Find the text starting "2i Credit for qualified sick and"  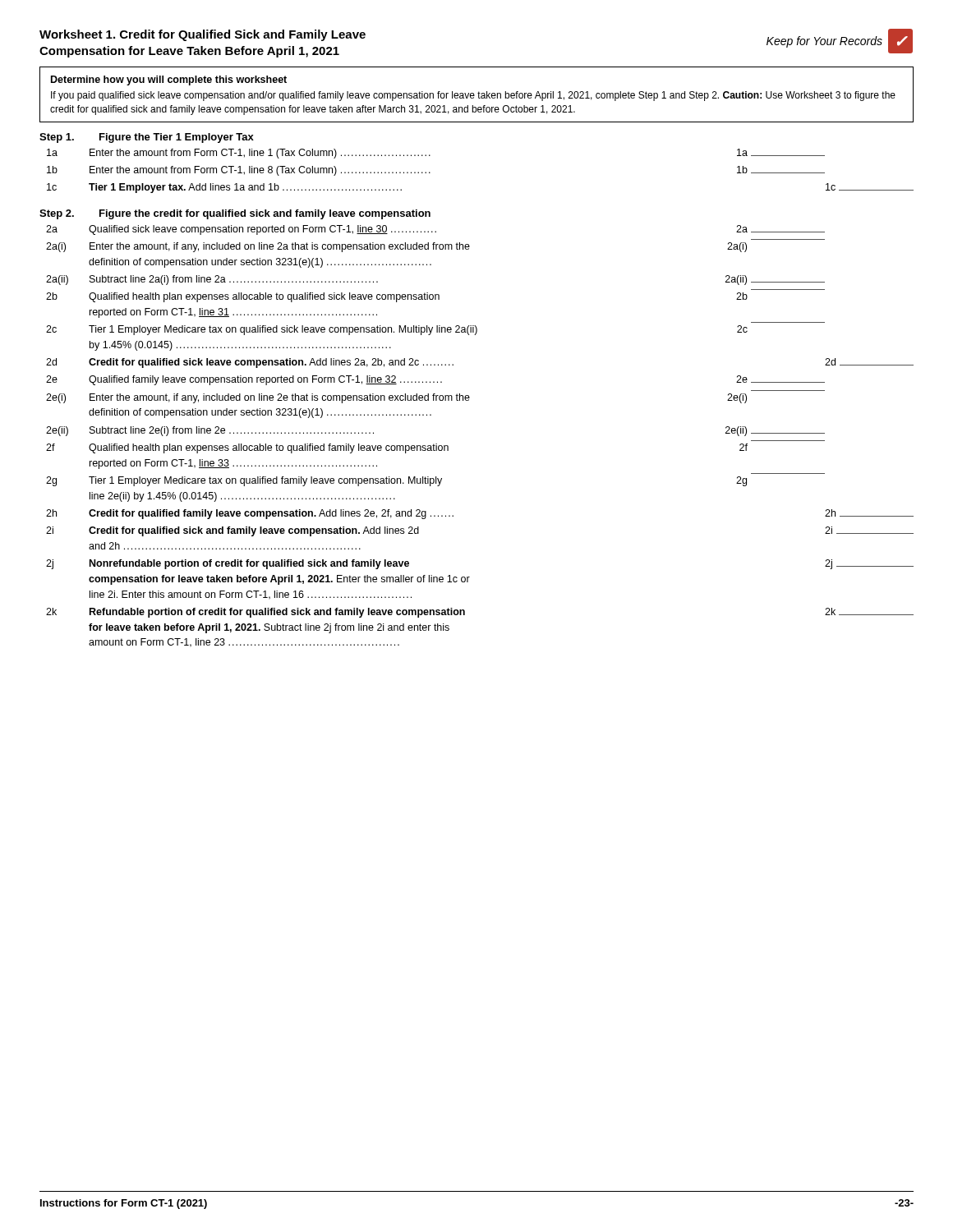pyautogui.click(x=252, y=531)
